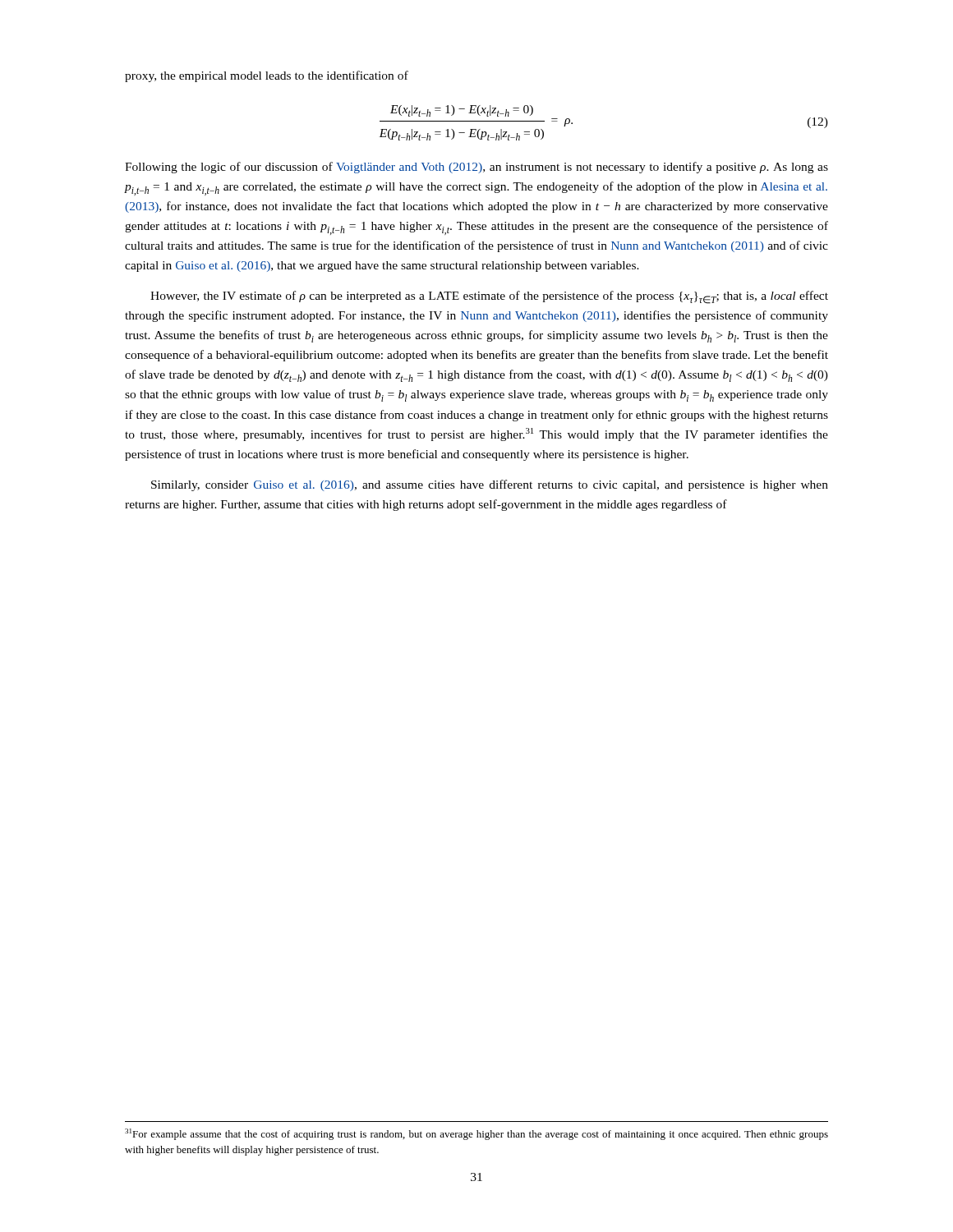Image resolution: width=953 pixels, height=1232 pixels.
Task: Click on the text block starting "31For example assume that the cost of acquiring"
Action: [x=476, y=1142]
